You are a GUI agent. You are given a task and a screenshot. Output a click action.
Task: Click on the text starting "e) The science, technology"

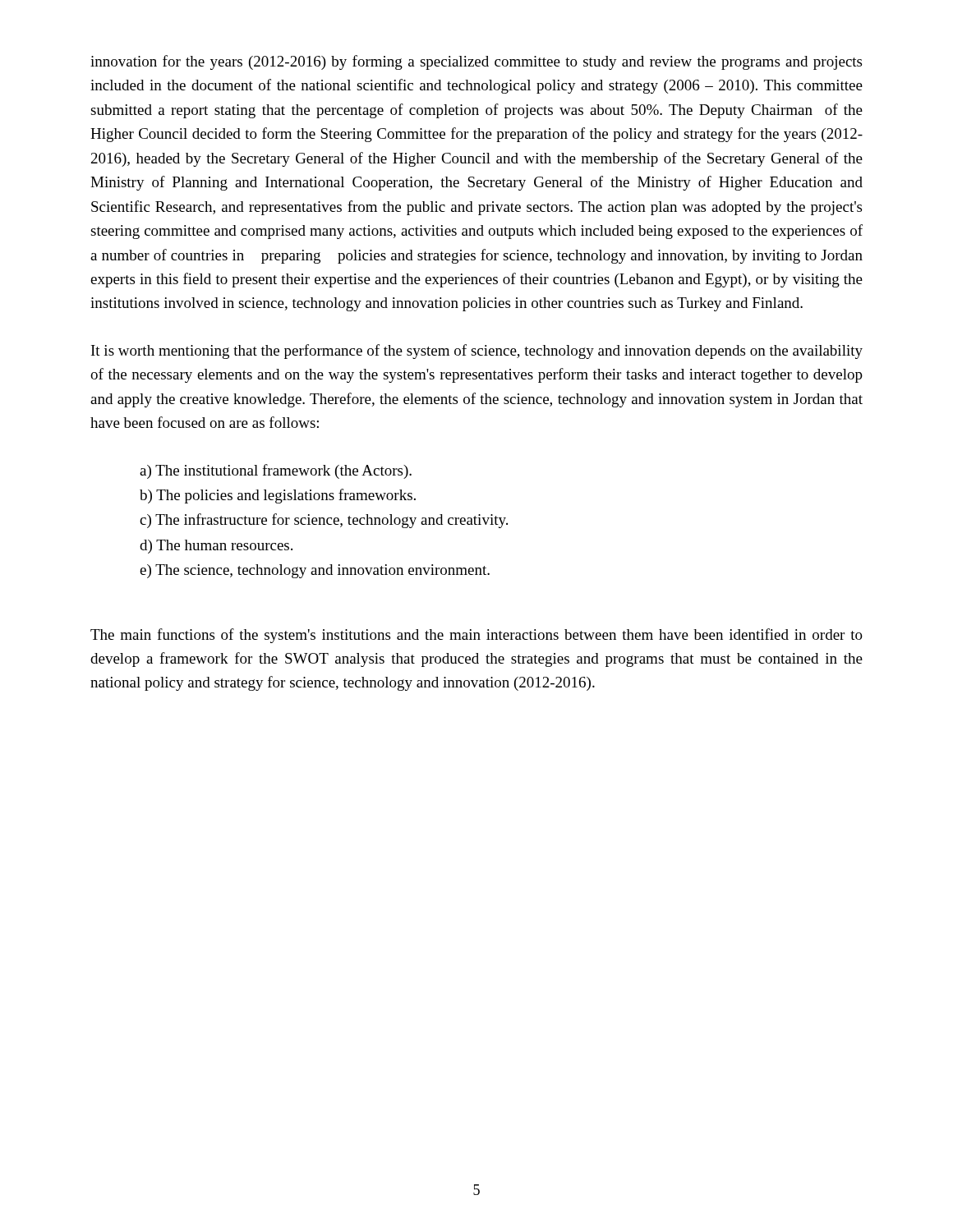click(x=315, y=570)
